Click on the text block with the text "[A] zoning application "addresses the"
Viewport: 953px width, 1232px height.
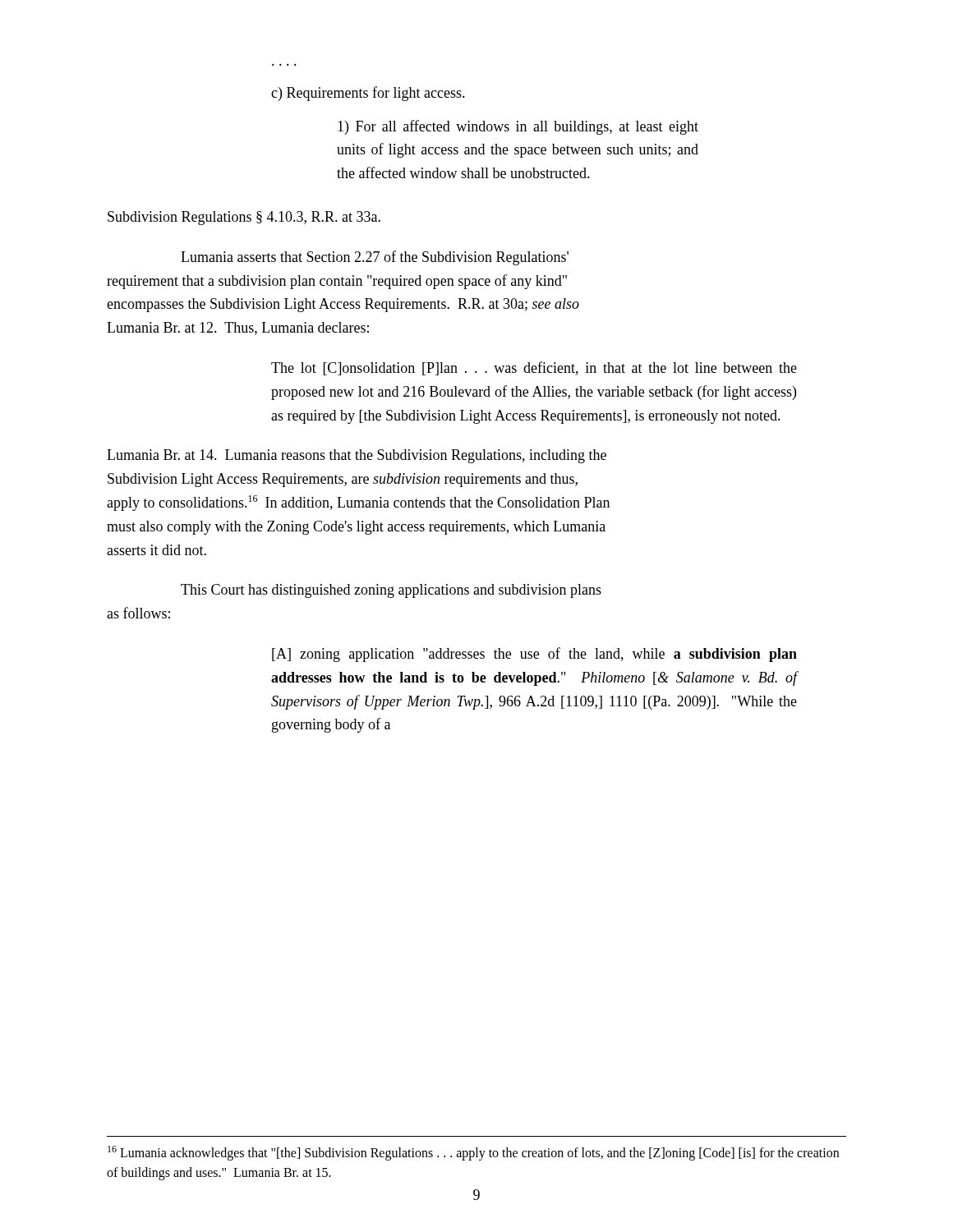pos(534,689)
